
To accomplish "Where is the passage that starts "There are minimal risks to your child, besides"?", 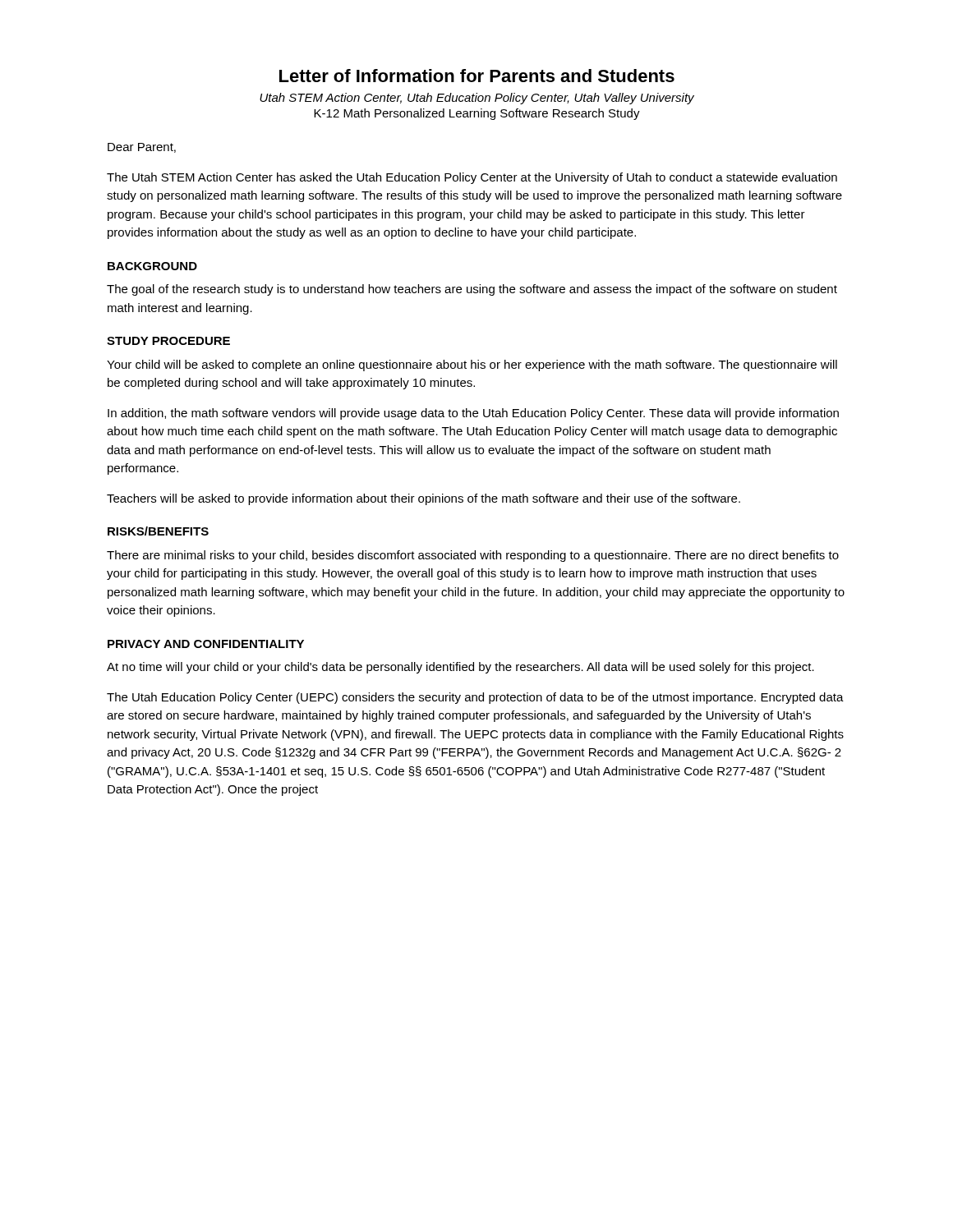I will (476, 582).
